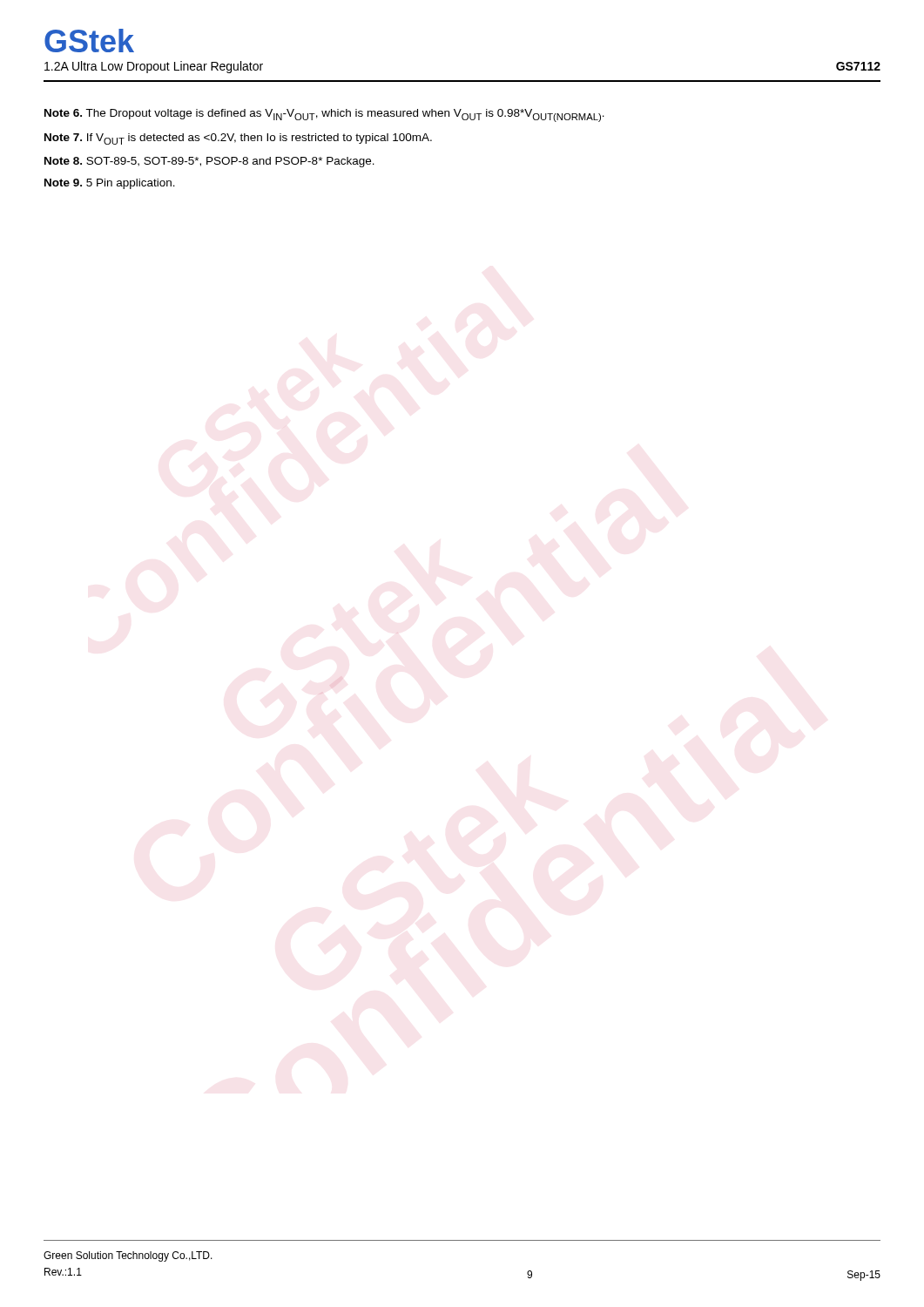
Task: Point to the block beginning "Note 7. If VOUT is detected as"
Action: (238, 138)
